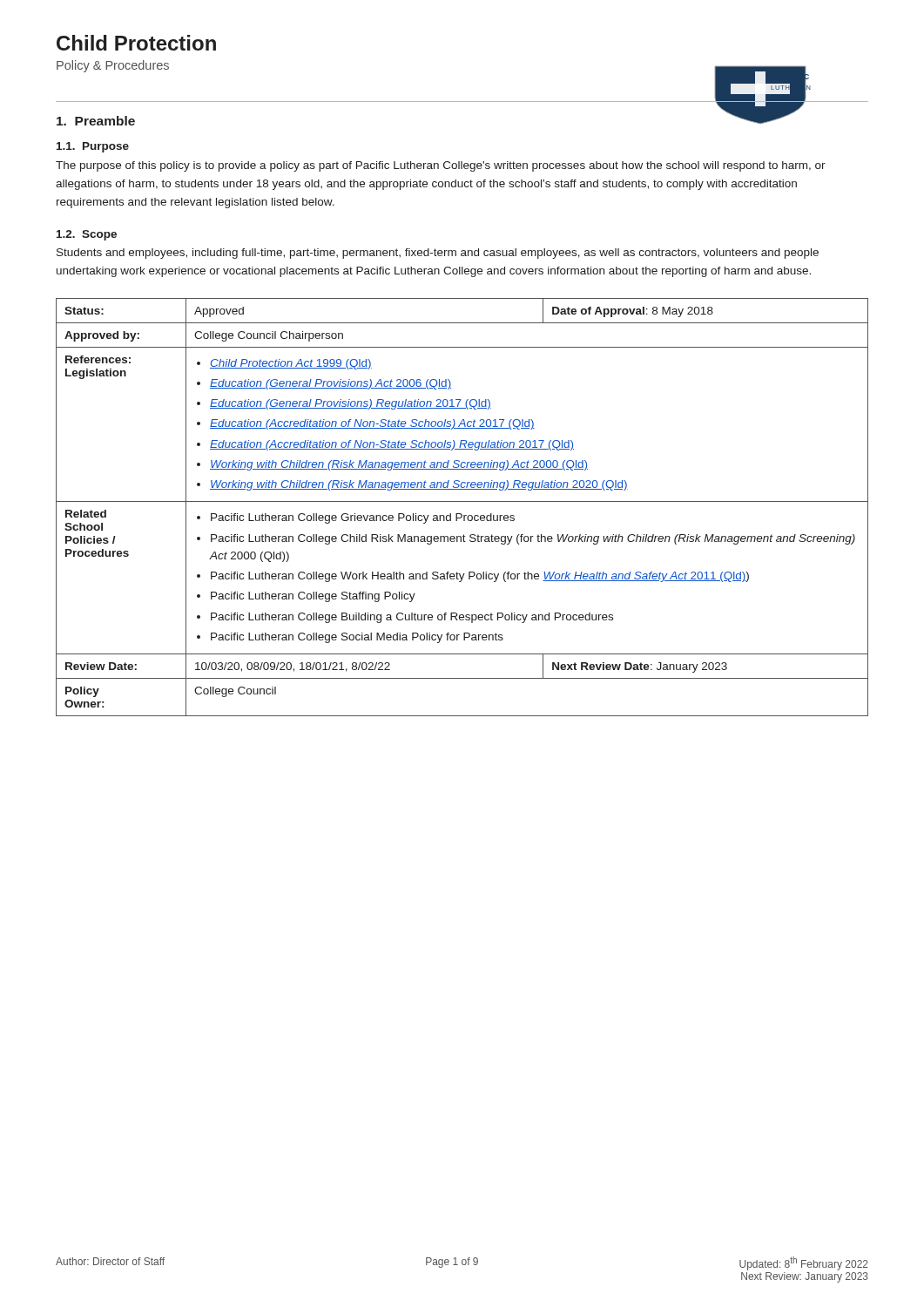The image size is (924, 1307).
Task: Select the passage starting "Policy & Procedures"
Action: [113, 65]
